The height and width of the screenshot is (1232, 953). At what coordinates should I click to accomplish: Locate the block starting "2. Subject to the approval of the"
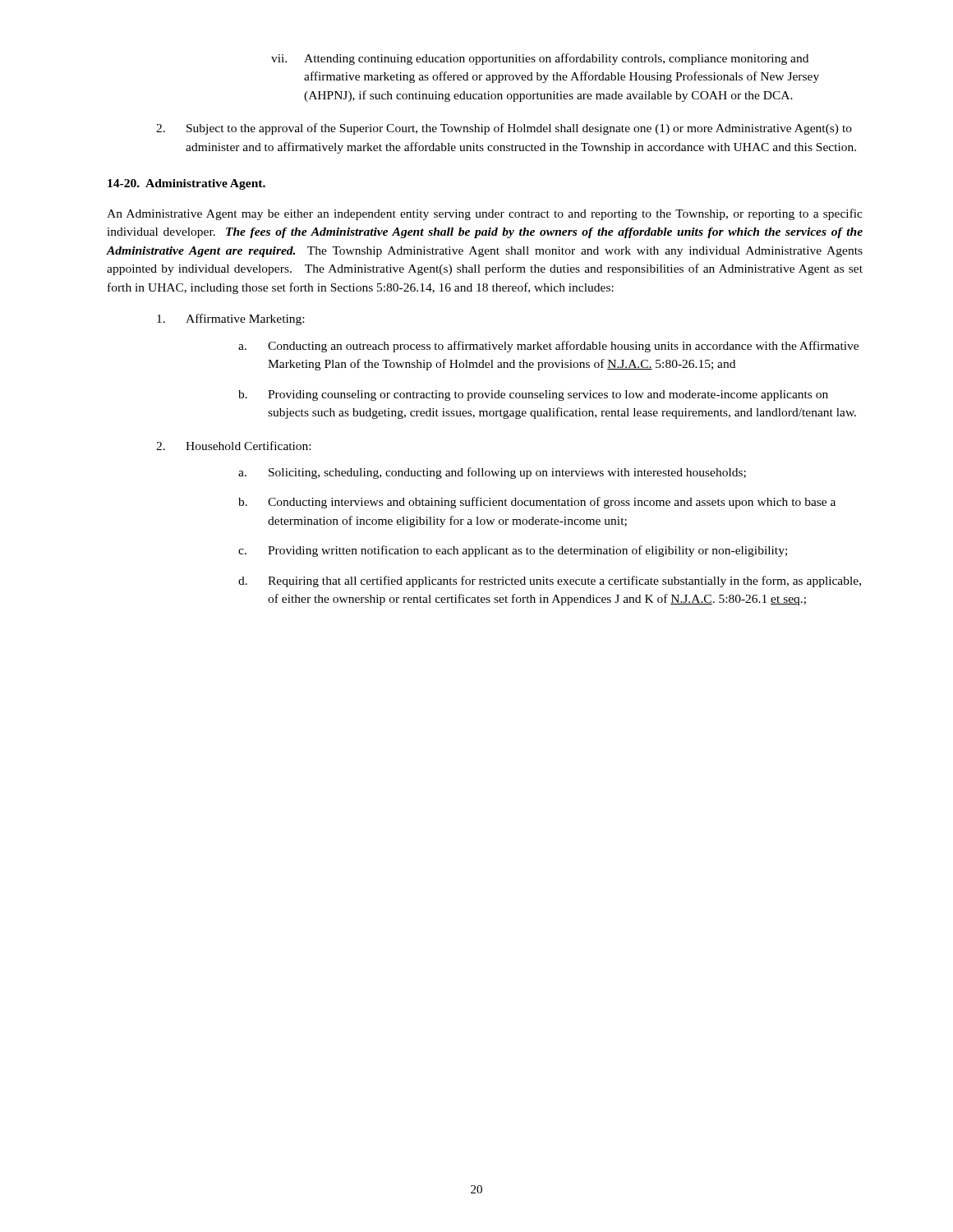[509, 138]
